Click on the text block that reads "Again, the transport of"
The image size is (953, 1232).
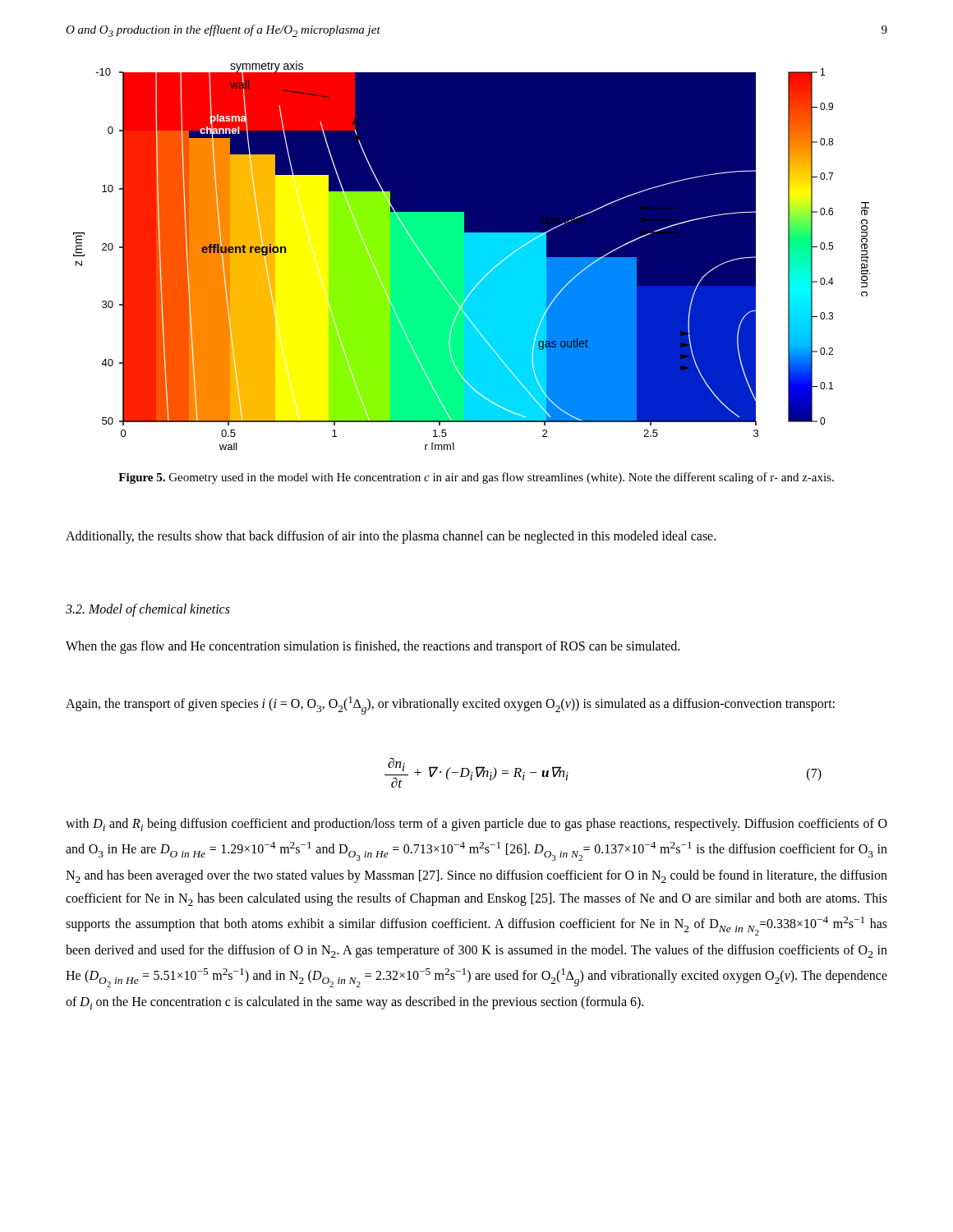pos(451,704)
